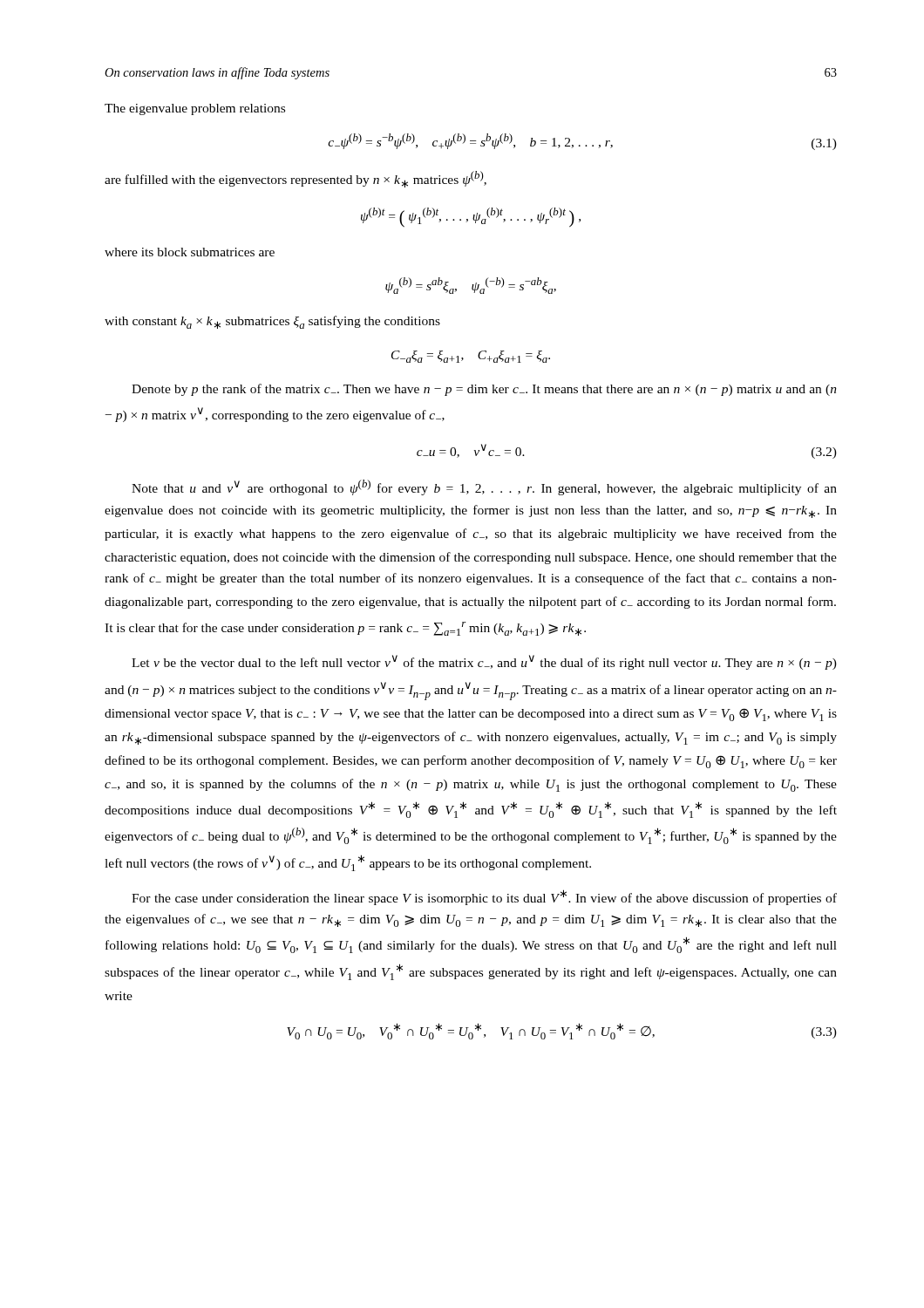Locate the text starting "where its block submatrices are"
Screen dimensions: 1308x924
click(x=190, y=252)
